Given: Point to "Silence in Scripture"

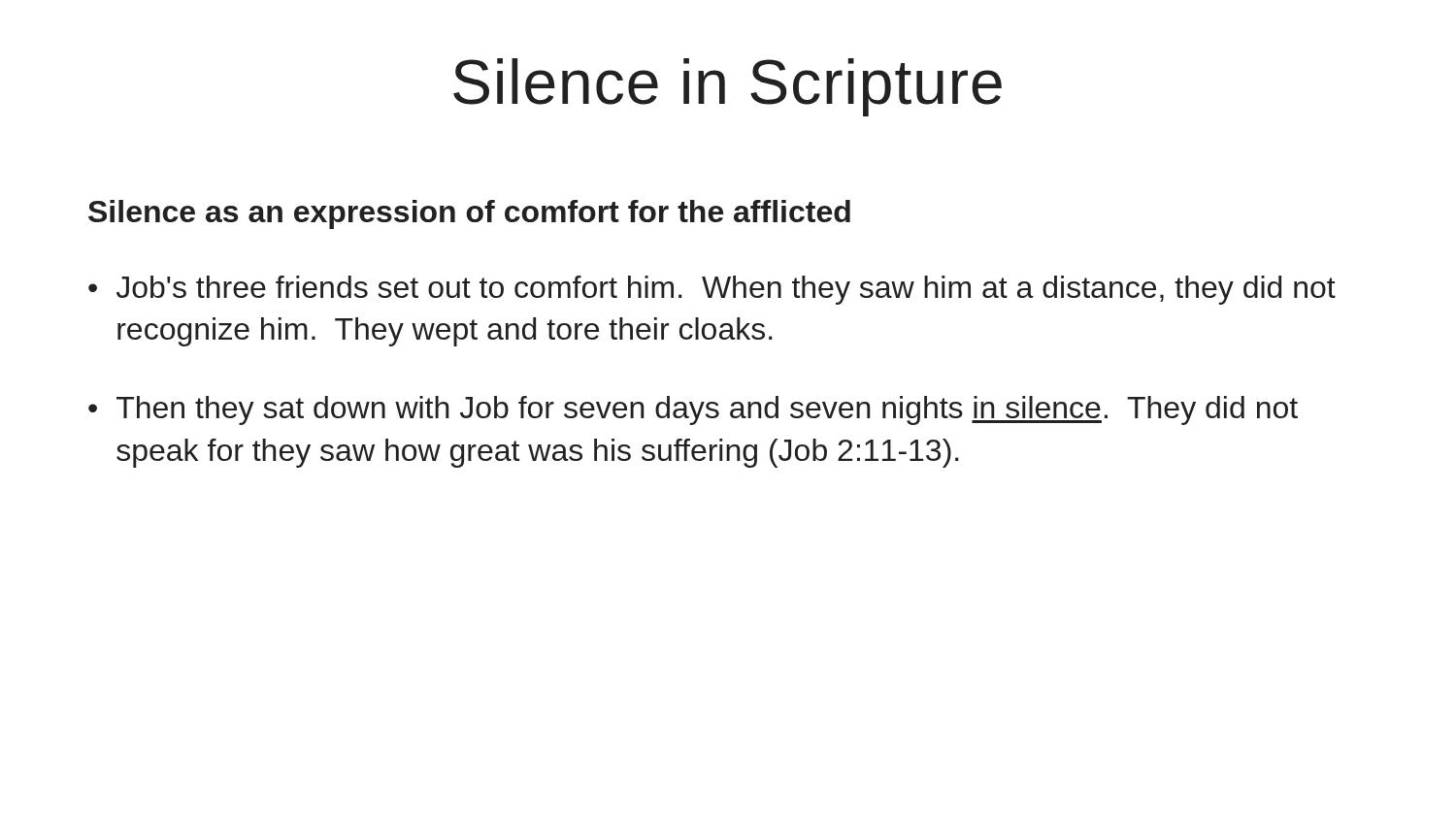Looking at the screenshot, I should [x=728, y=83].
